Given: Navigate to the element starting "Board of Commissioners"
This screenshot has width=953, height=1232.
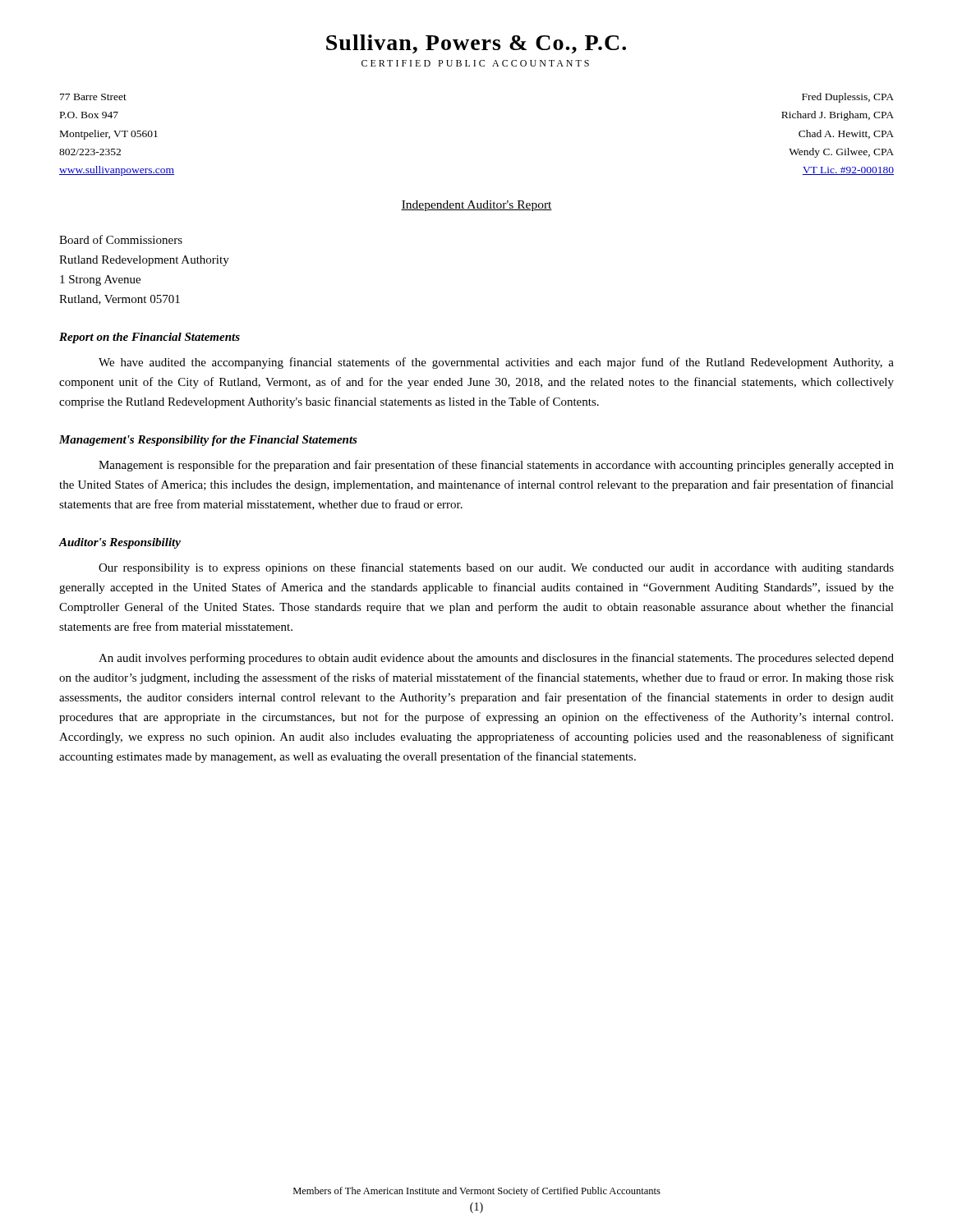Looking at the screenshot, I should (144, 270).
